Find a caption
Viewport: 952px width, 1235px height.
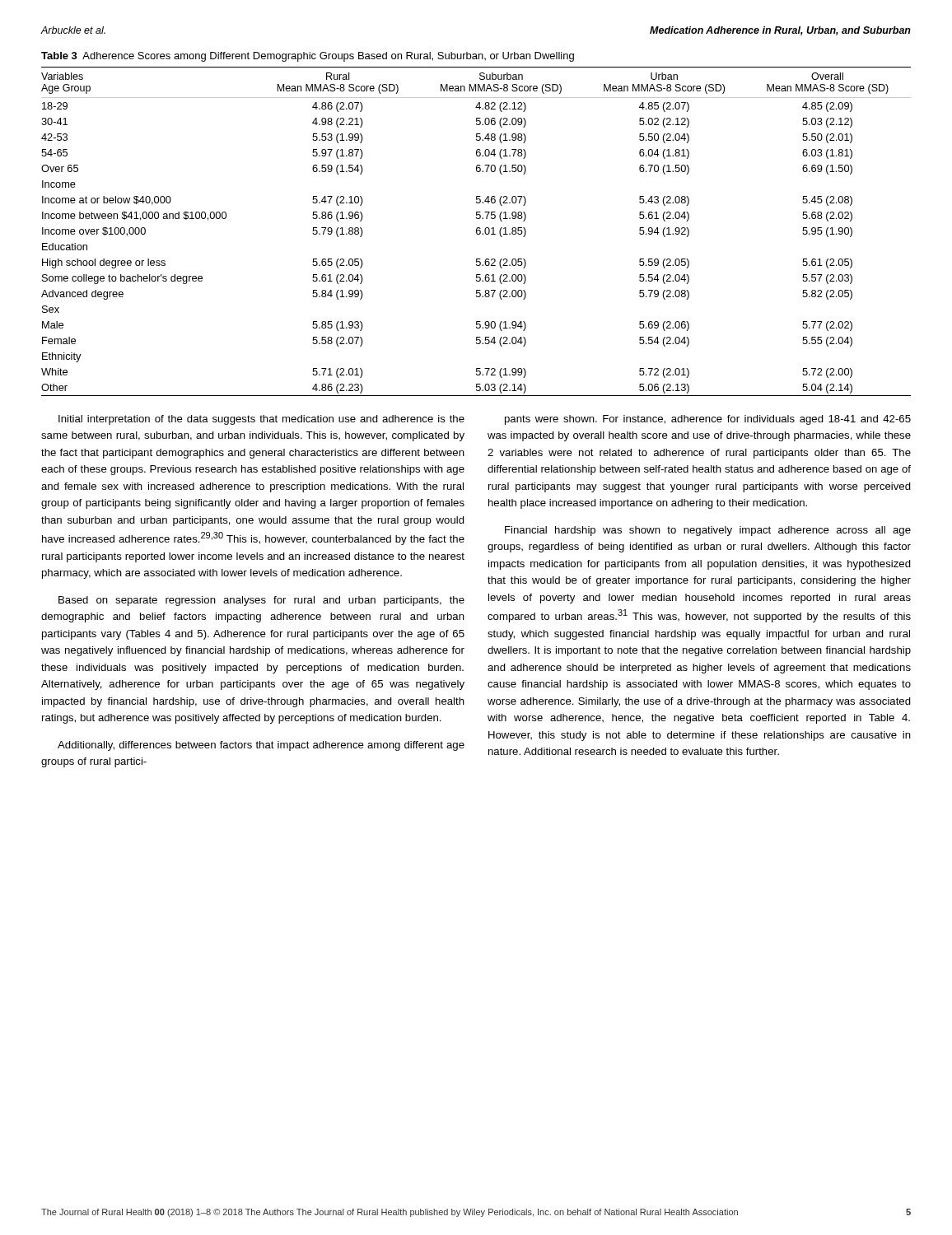(x=308, y=56)
